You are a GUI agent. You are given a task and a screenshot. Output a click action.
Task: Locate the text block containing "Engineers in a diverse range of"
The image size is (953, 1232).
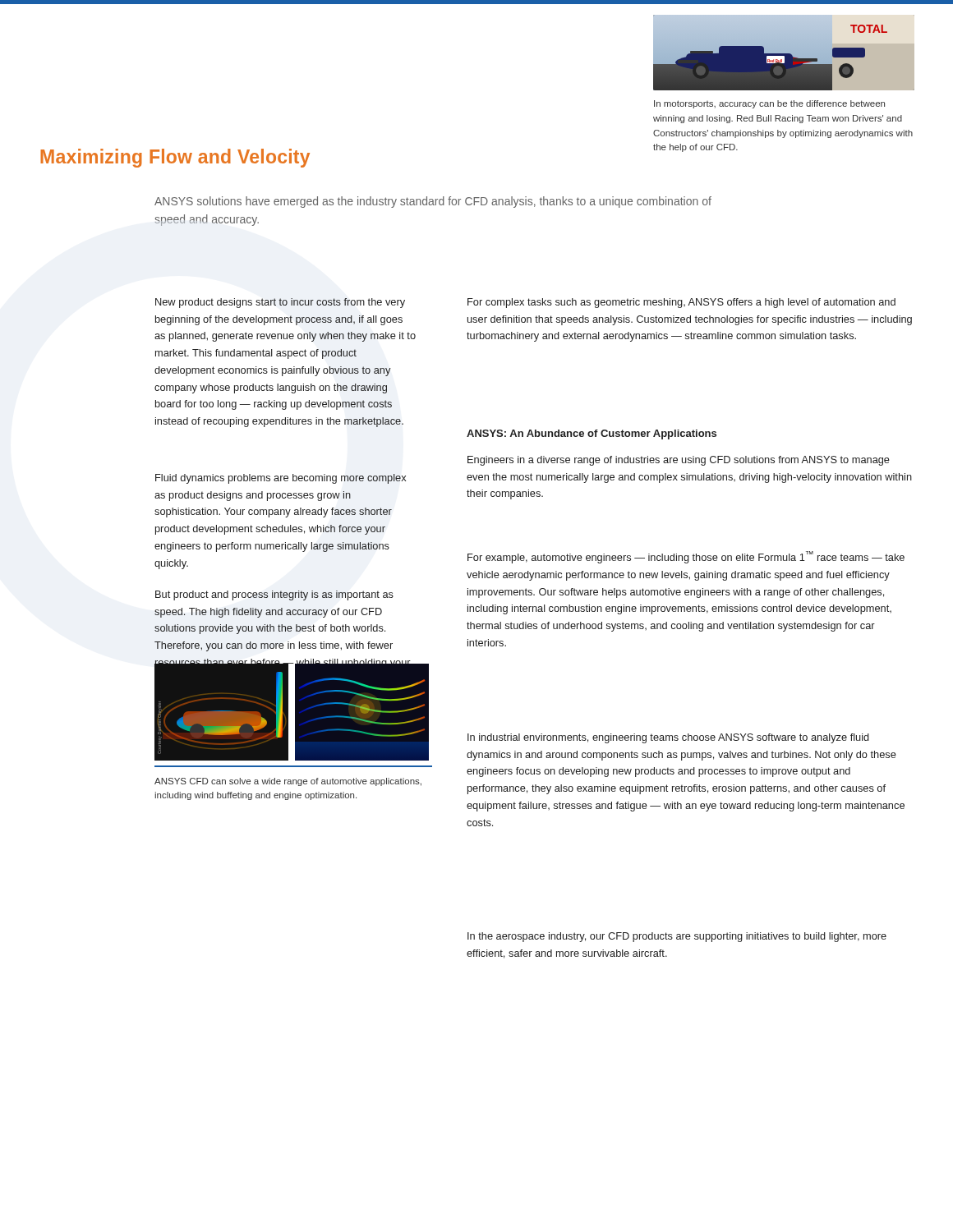coord(691,477)
